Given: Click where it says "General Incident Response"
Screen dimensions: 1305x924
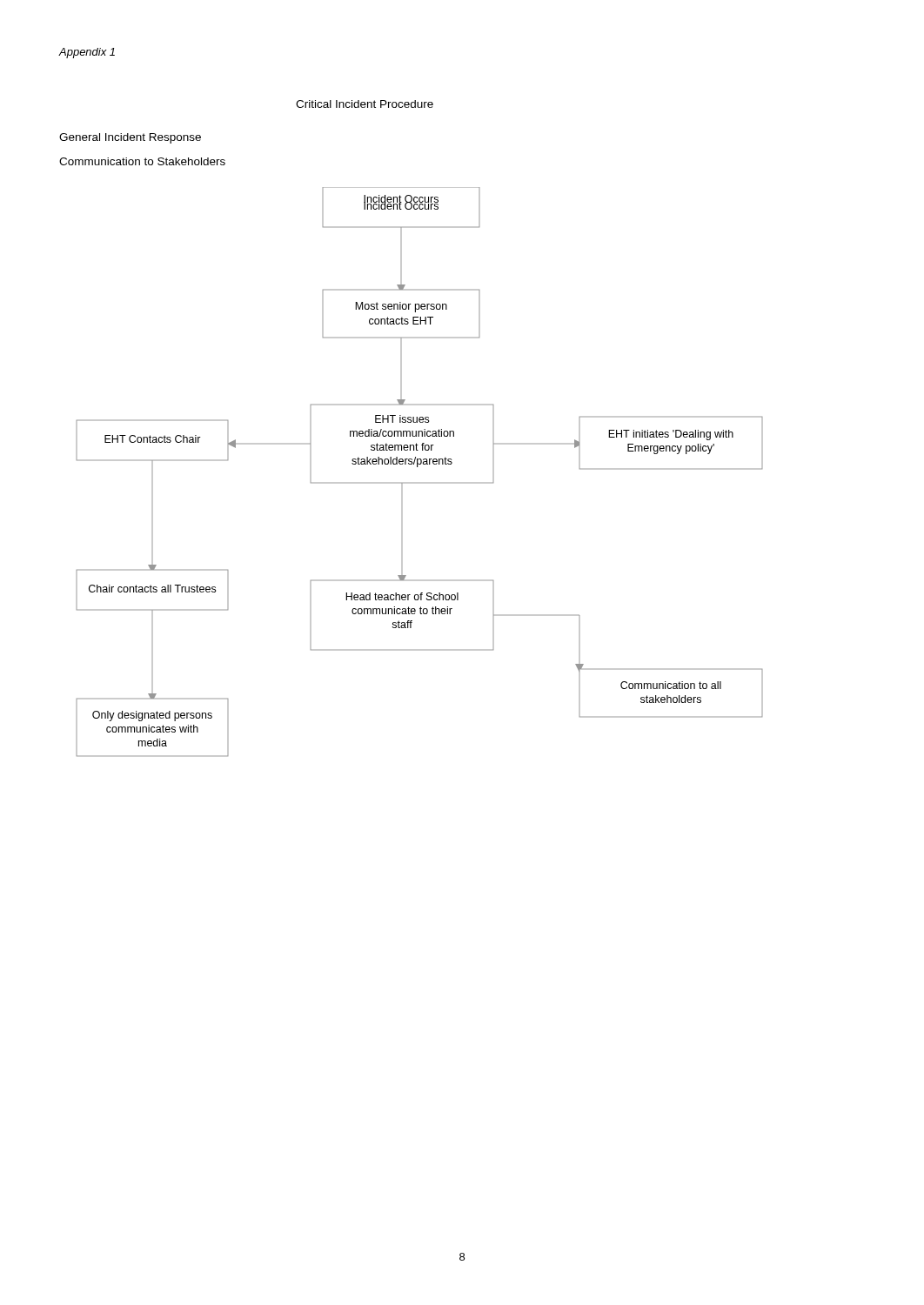Looking at the screenshot, I should click(x=130, y=137).
